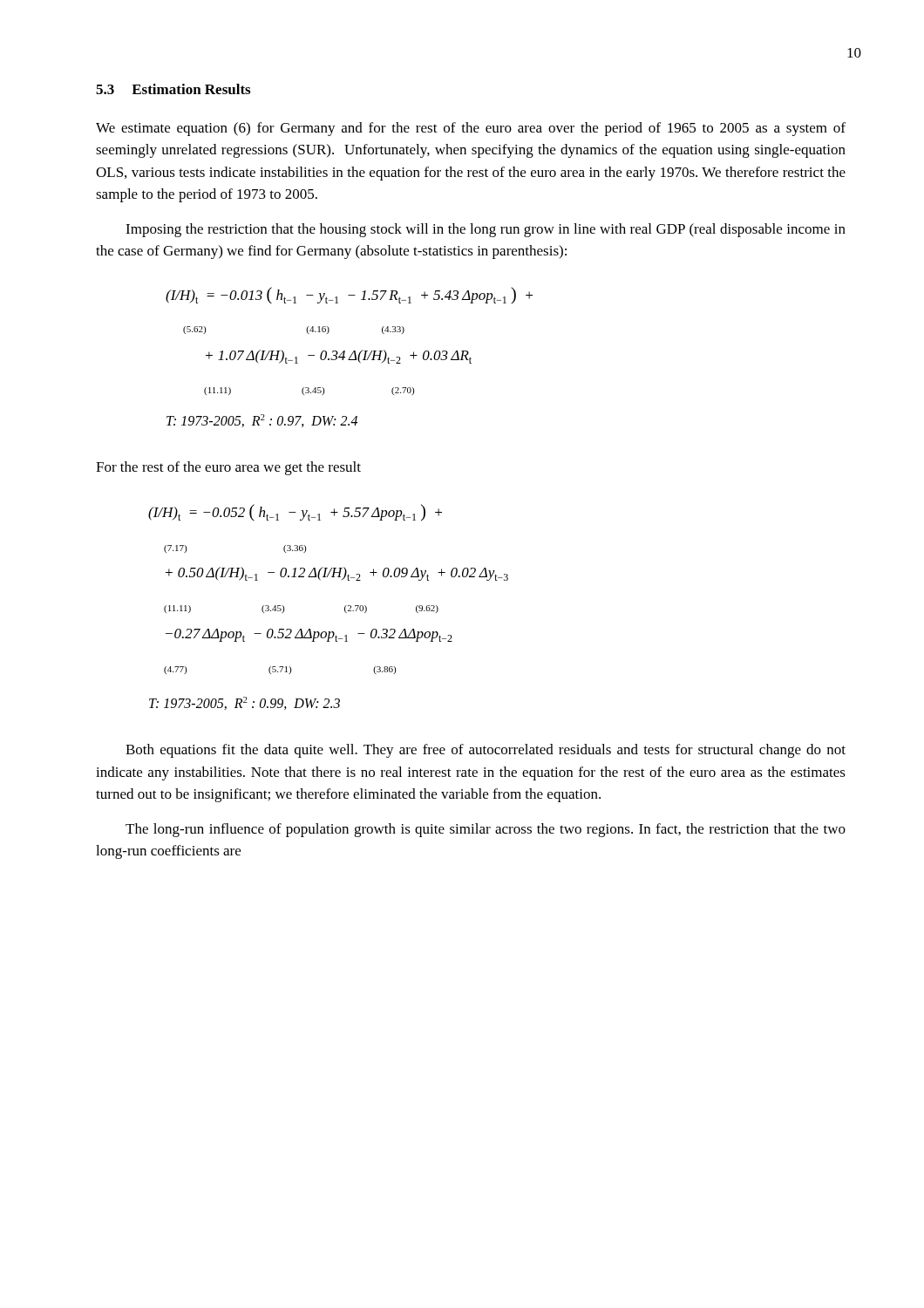Find the block on this page that starts "For the rest of the euro area we"
The height and width of the screenshot is (1308, 924).
click(x=228, y=467)
